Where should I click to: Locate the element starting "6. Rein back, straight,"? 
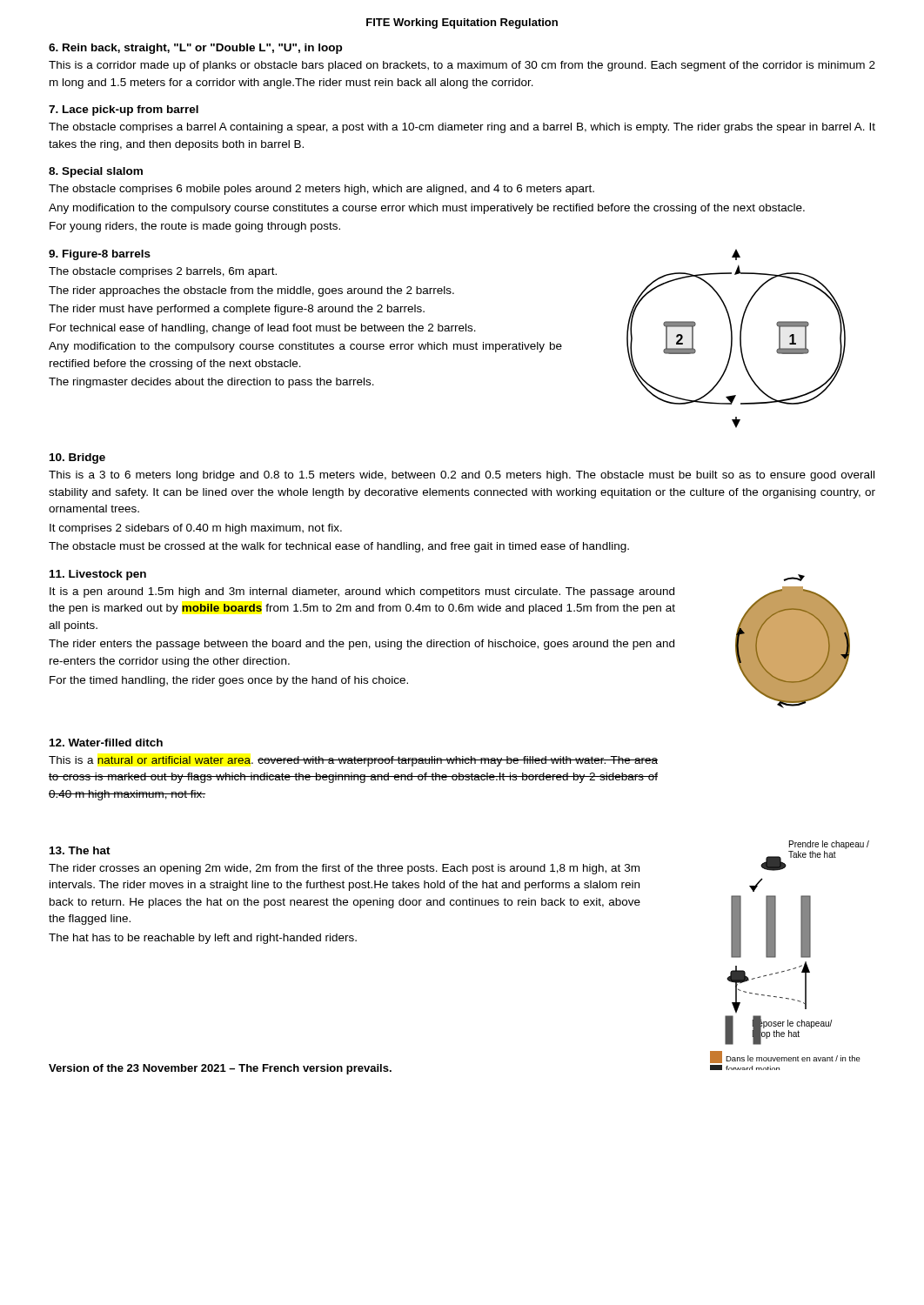point(196,47)
